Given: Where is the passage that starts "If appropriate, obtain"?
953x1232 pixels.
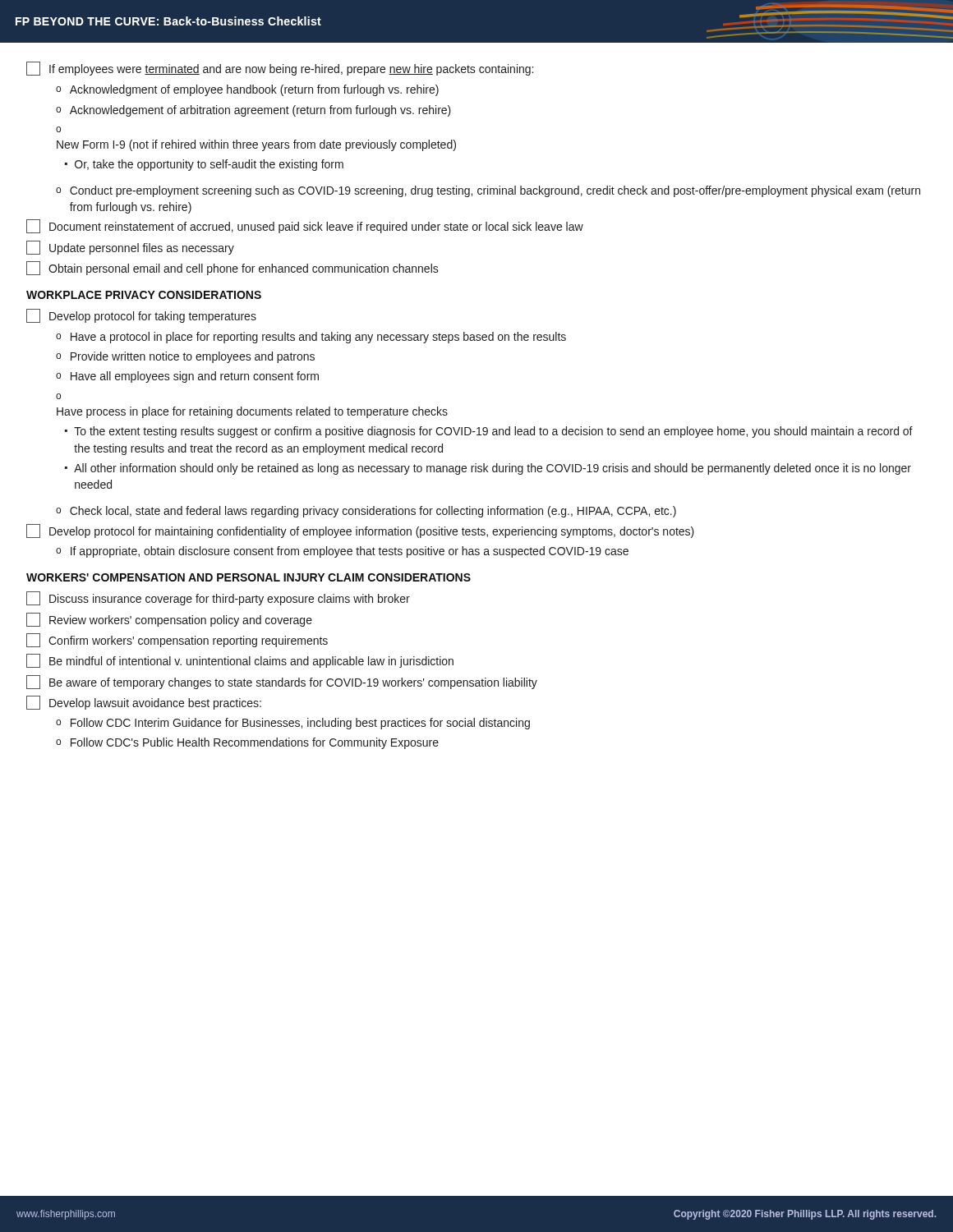Looking at the screenshot, I should (349, 551).
